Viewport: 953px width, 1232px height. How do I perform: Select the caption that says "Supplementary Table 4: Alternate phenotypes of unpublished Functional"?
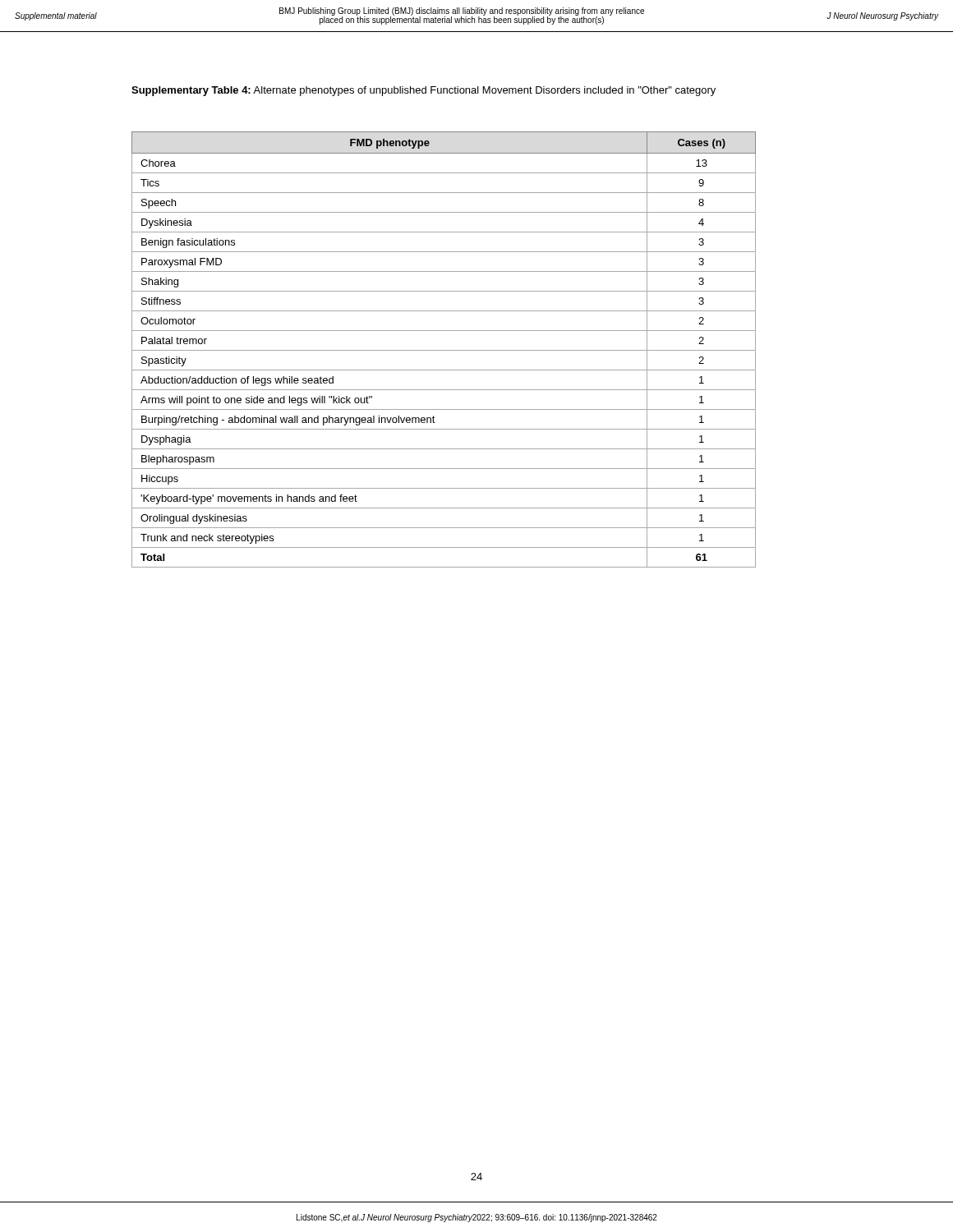[424, 90]
